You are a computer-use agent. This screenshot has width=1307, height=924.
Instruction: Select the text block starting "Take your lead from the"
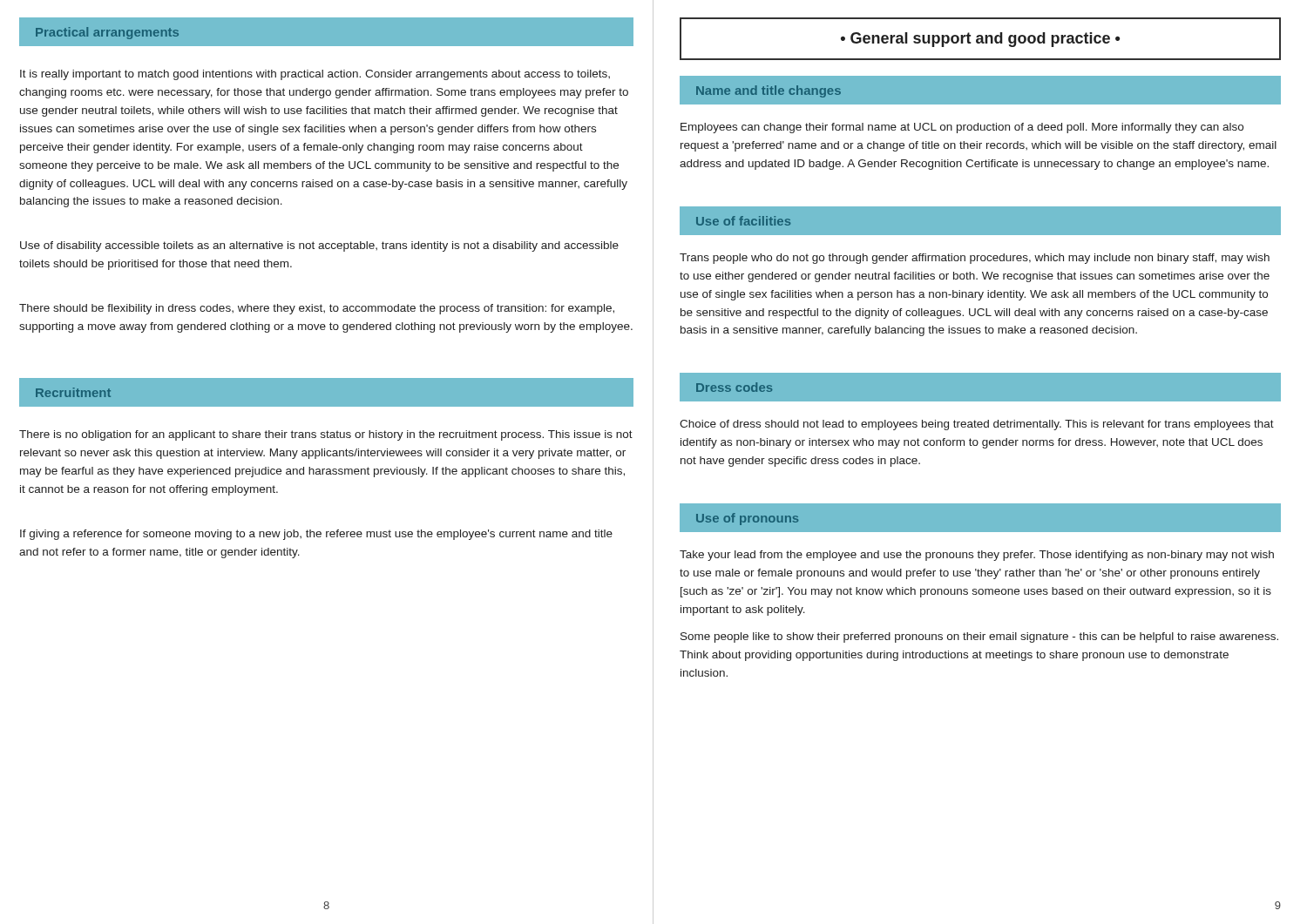977,556
